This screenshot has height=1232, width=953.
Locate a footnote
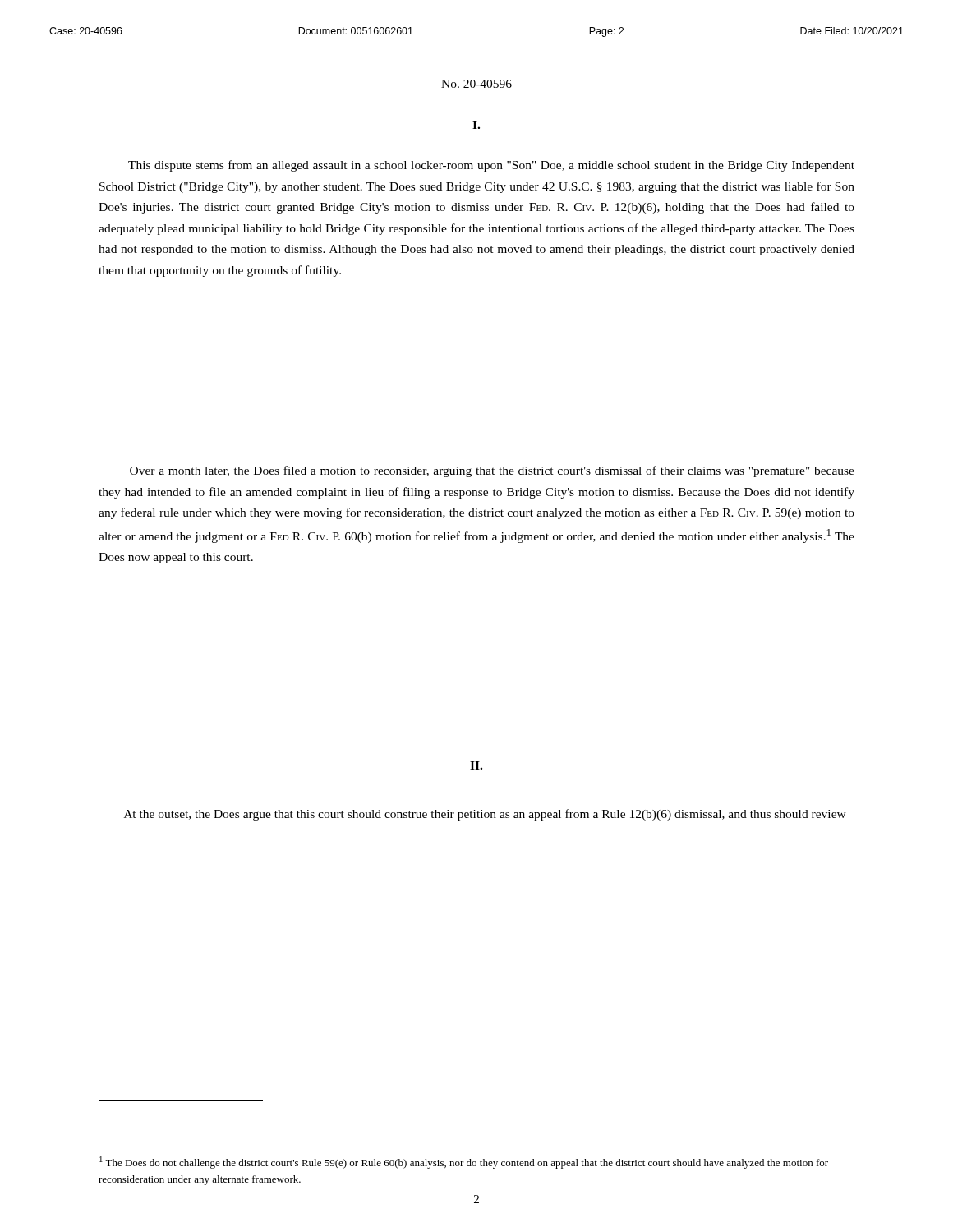click(463, 1169)
